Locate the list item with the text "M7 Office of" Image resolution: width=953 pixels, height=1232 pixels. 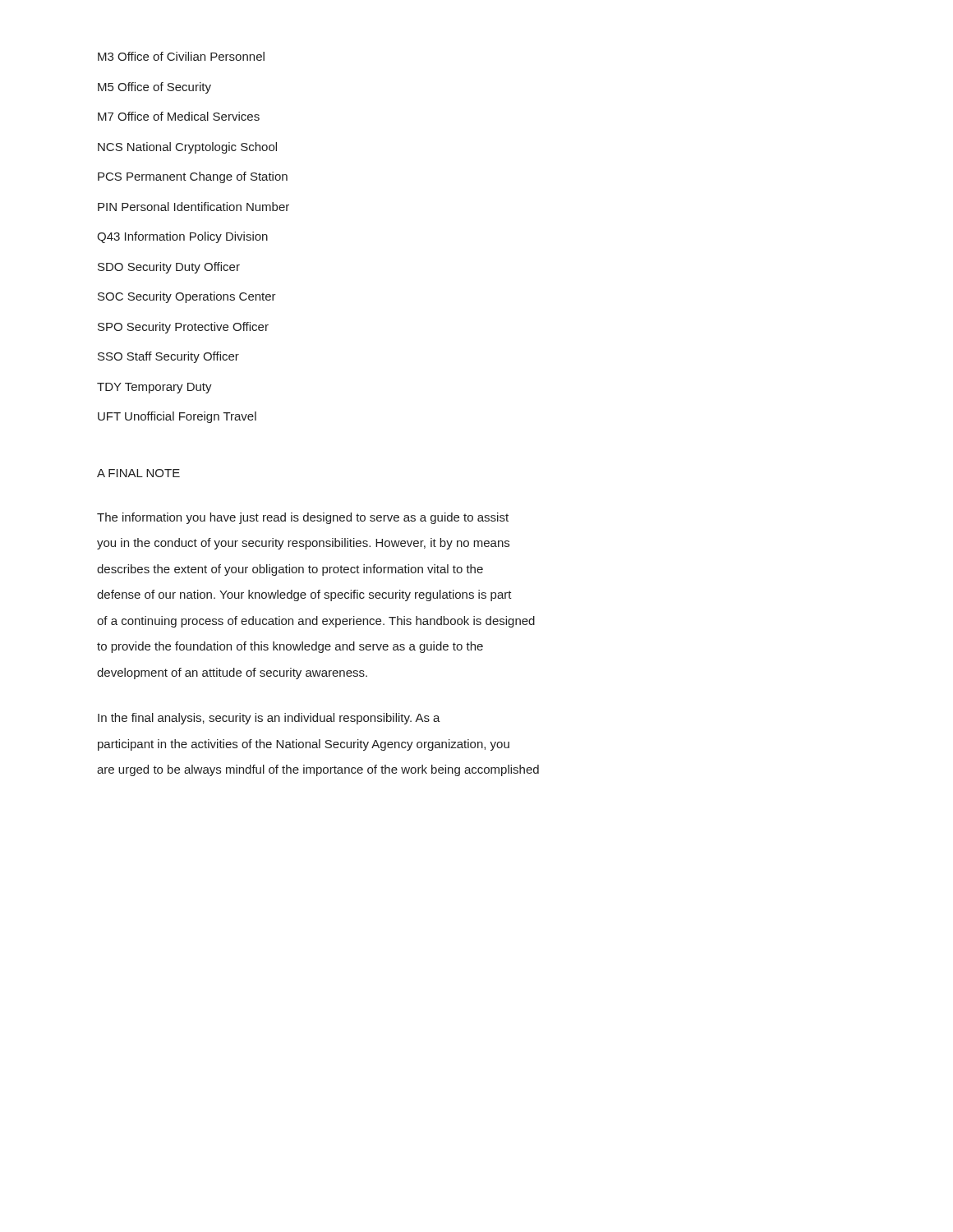pos(178,116)
